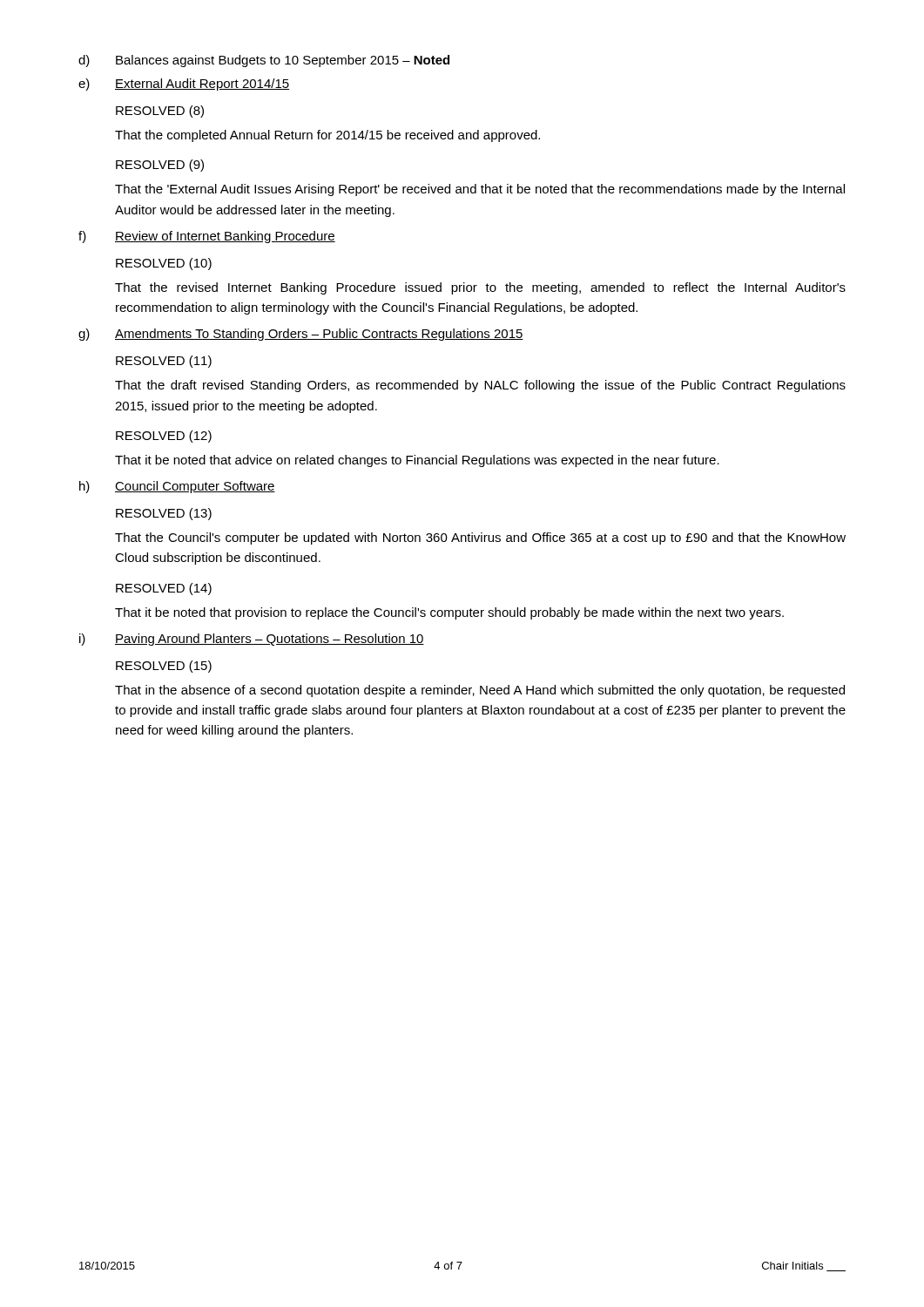Point to the passage starting "RESOLVED (15)"
924x1307 pixels.
163,665
